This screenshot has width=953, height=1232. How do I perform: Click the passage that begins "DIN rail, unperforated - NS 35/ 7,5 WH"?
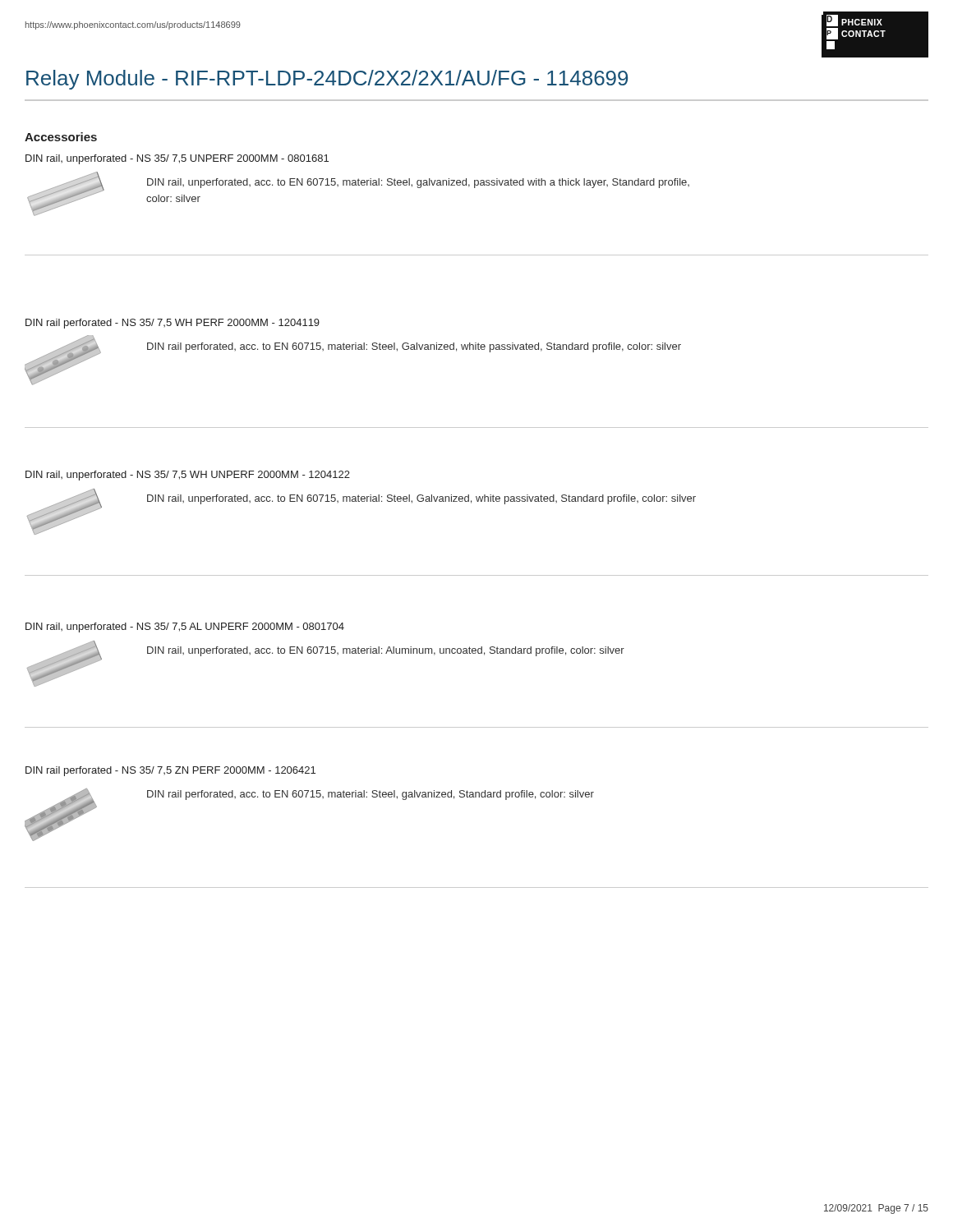(187, 474)
